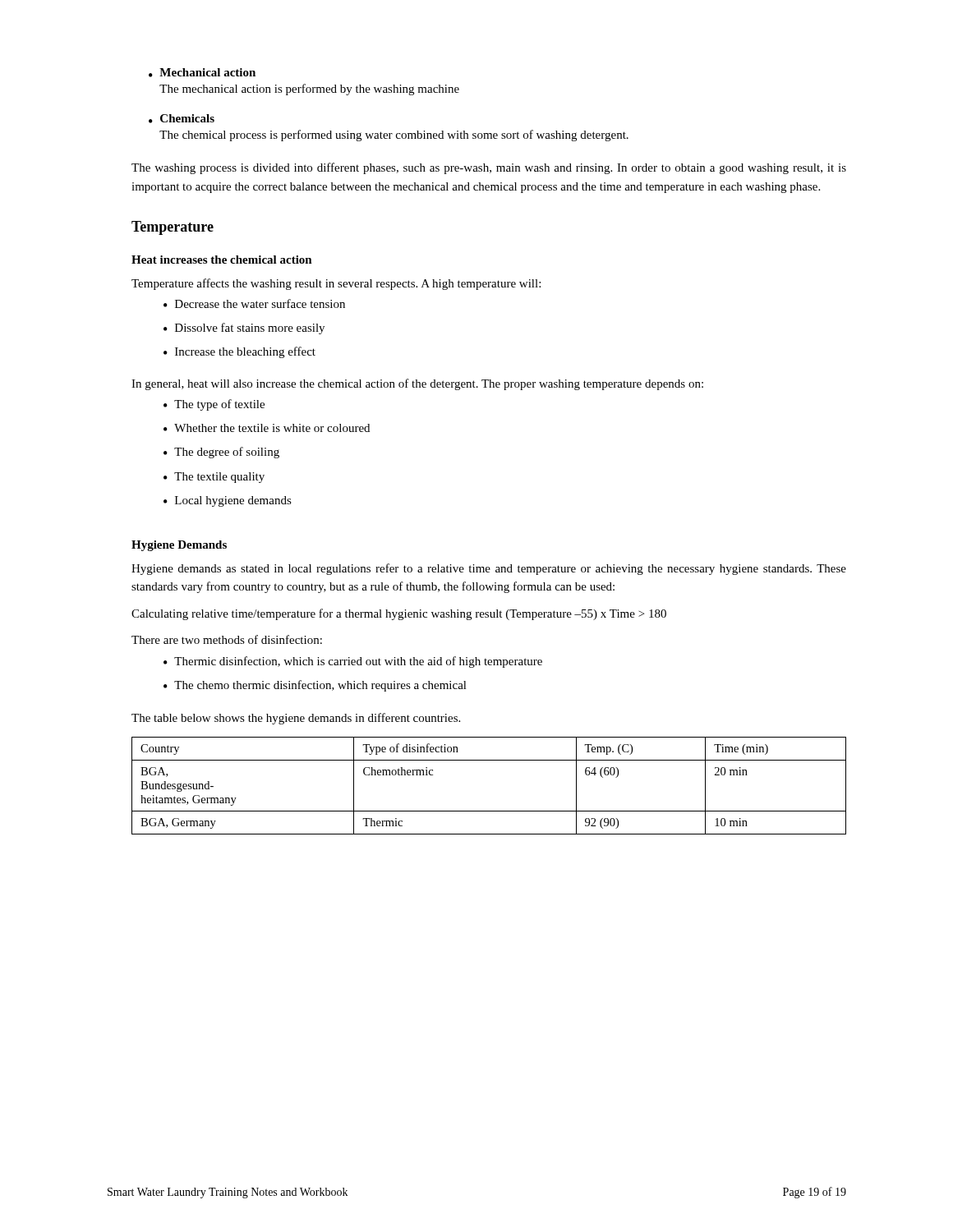Image resolution: width=953 pixels, height=1232 pixels.
Task: Find the list item containing "• Increase the"
Action: pyautogui.click(x=239, y=354)
